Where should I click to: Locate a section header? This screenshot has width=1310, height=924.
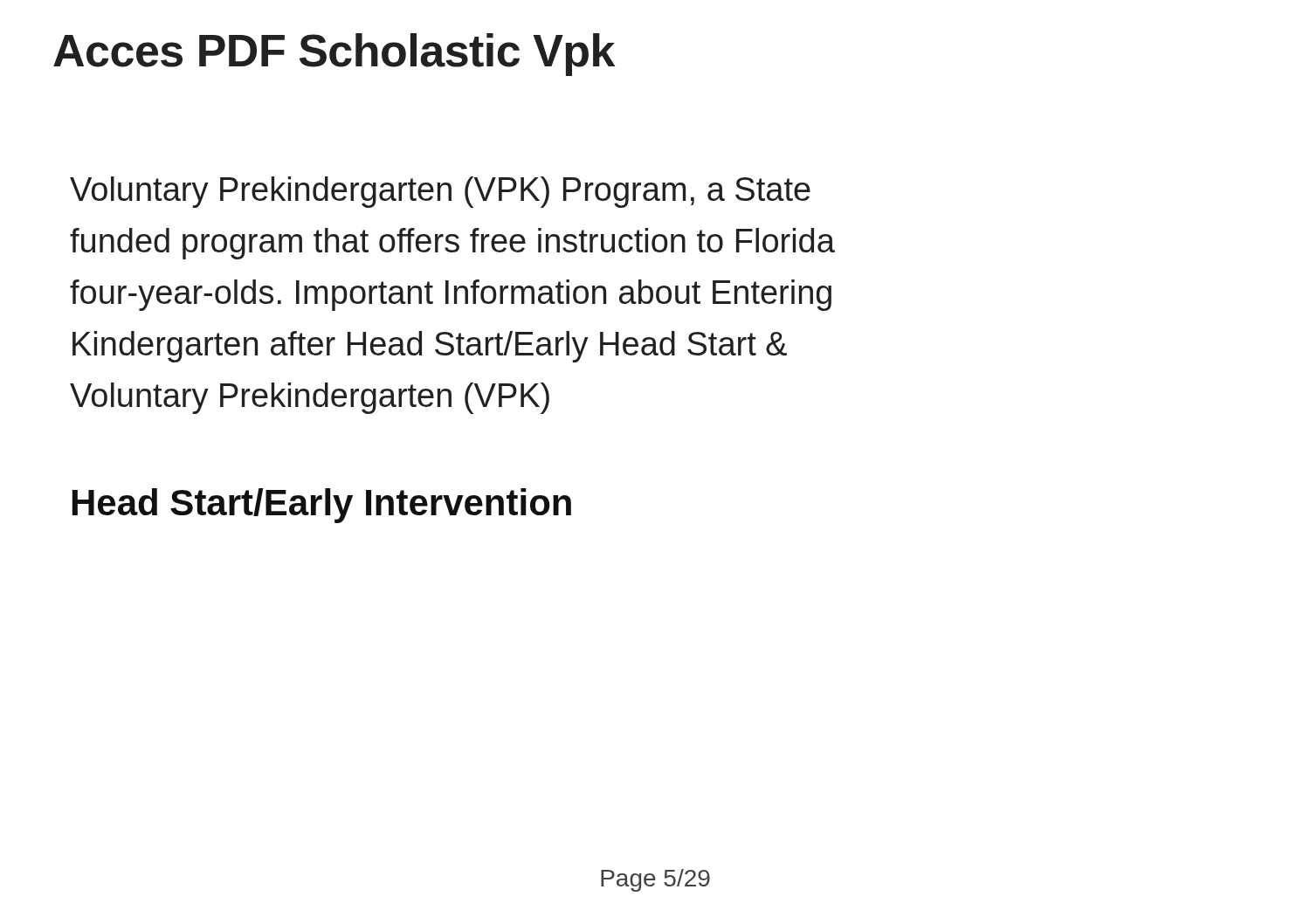[322, 503]
